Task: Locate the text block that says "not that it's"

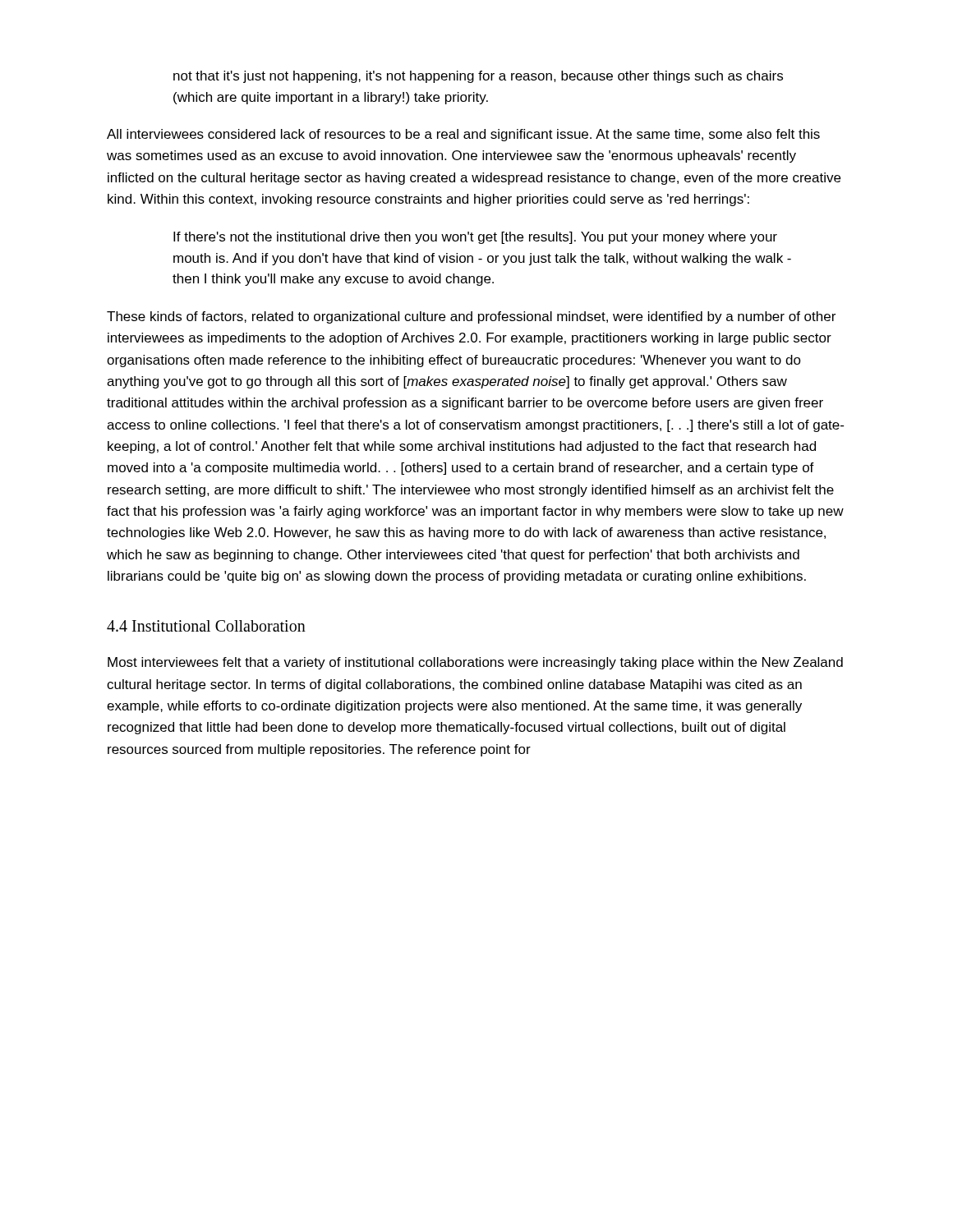Action: pos(478,86)
